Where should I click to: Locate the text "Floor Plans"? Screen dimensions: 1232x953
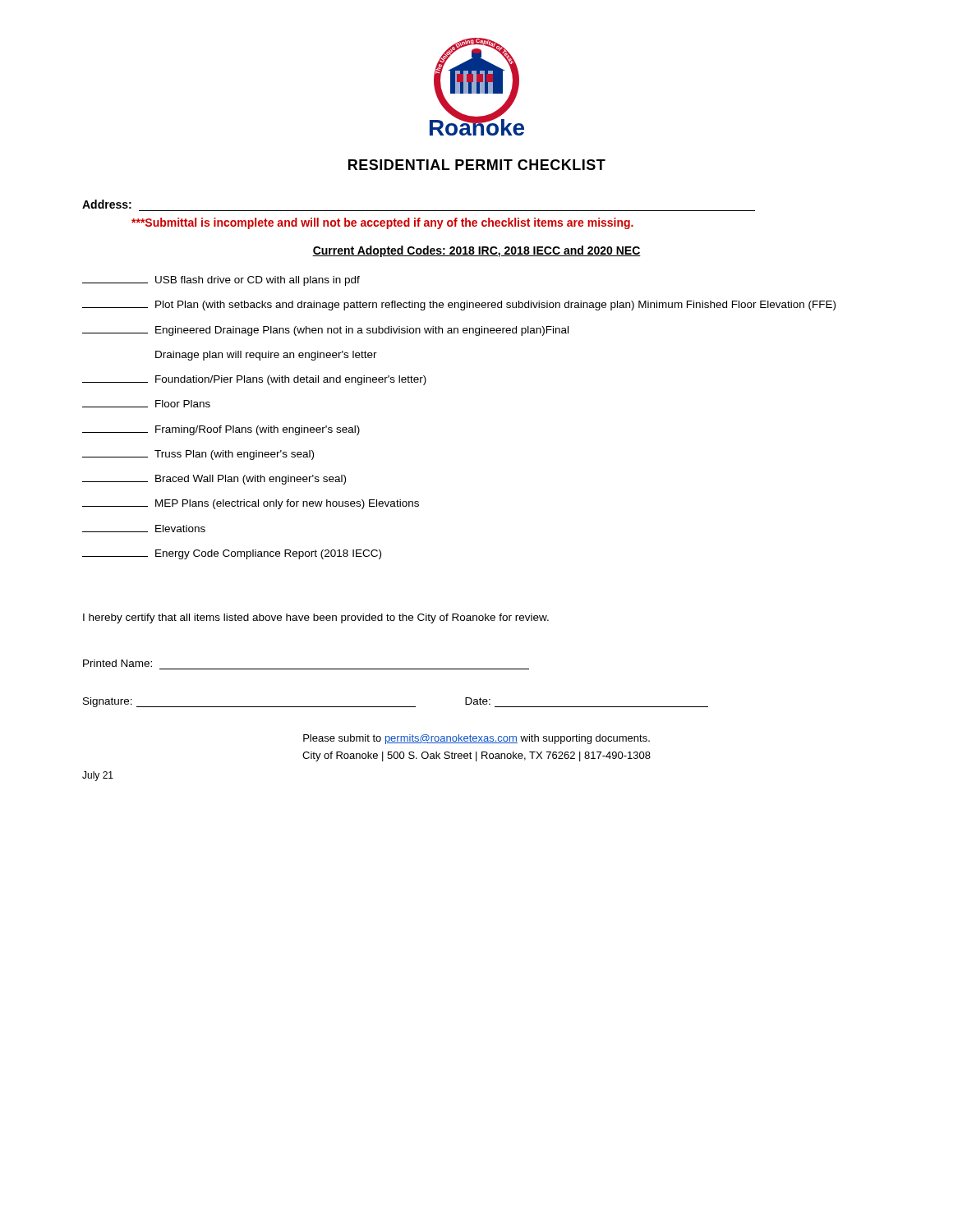click(x=146, y=404)
